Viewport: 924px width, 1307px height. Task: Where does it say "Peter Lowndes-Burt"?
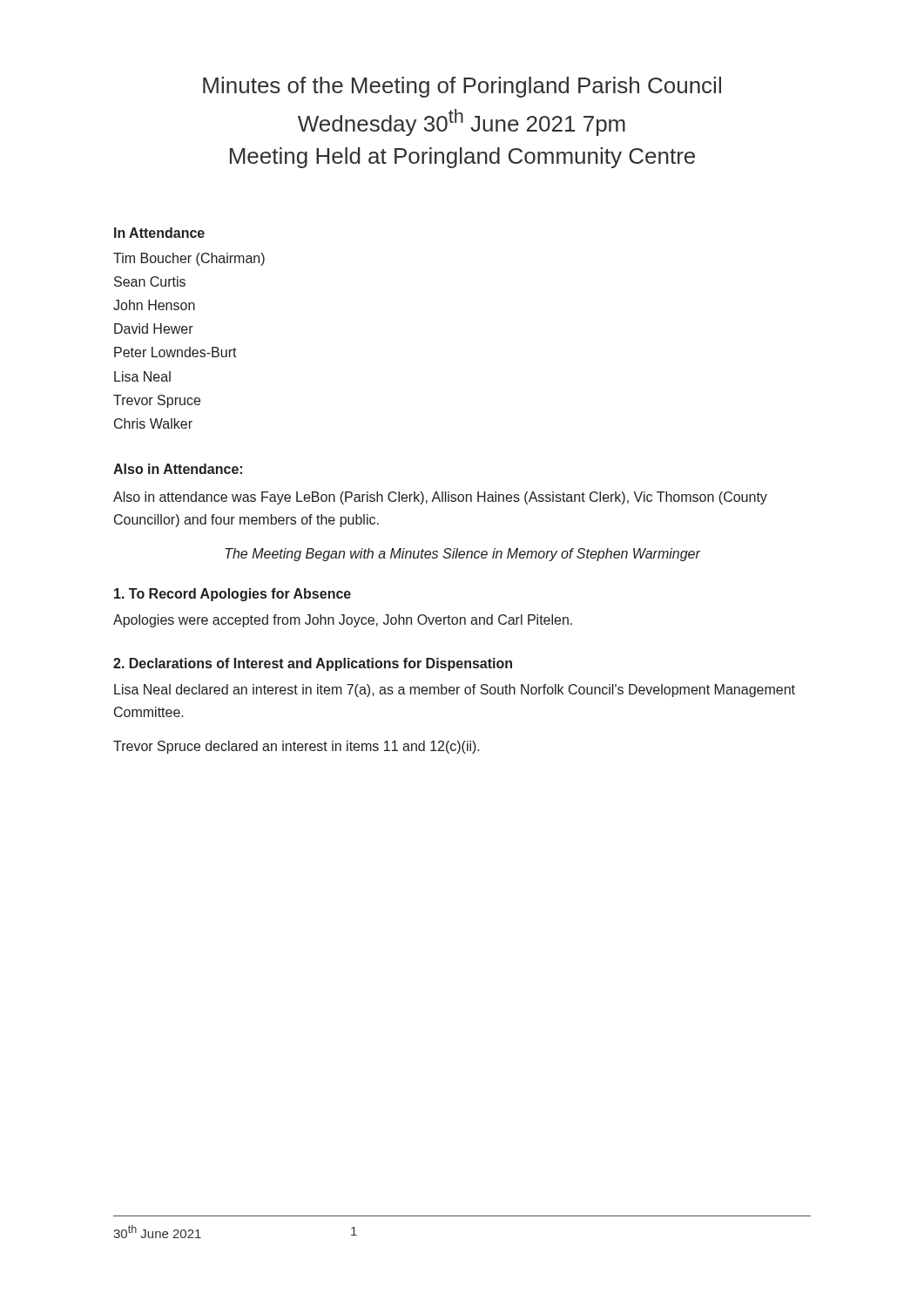tap(175, 353)
